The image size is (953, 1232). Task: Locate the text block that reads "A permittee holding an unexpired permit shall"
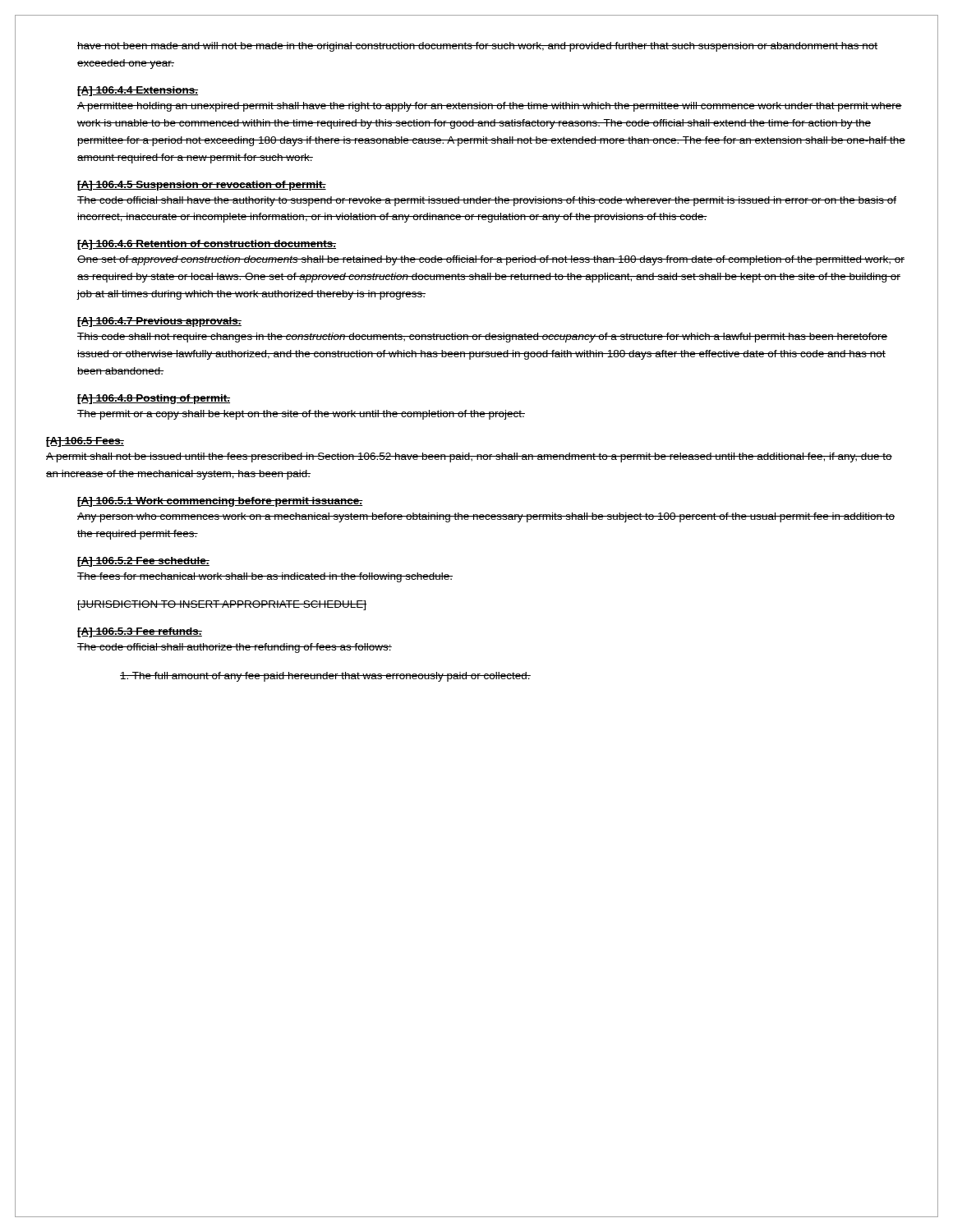[491, 131]
